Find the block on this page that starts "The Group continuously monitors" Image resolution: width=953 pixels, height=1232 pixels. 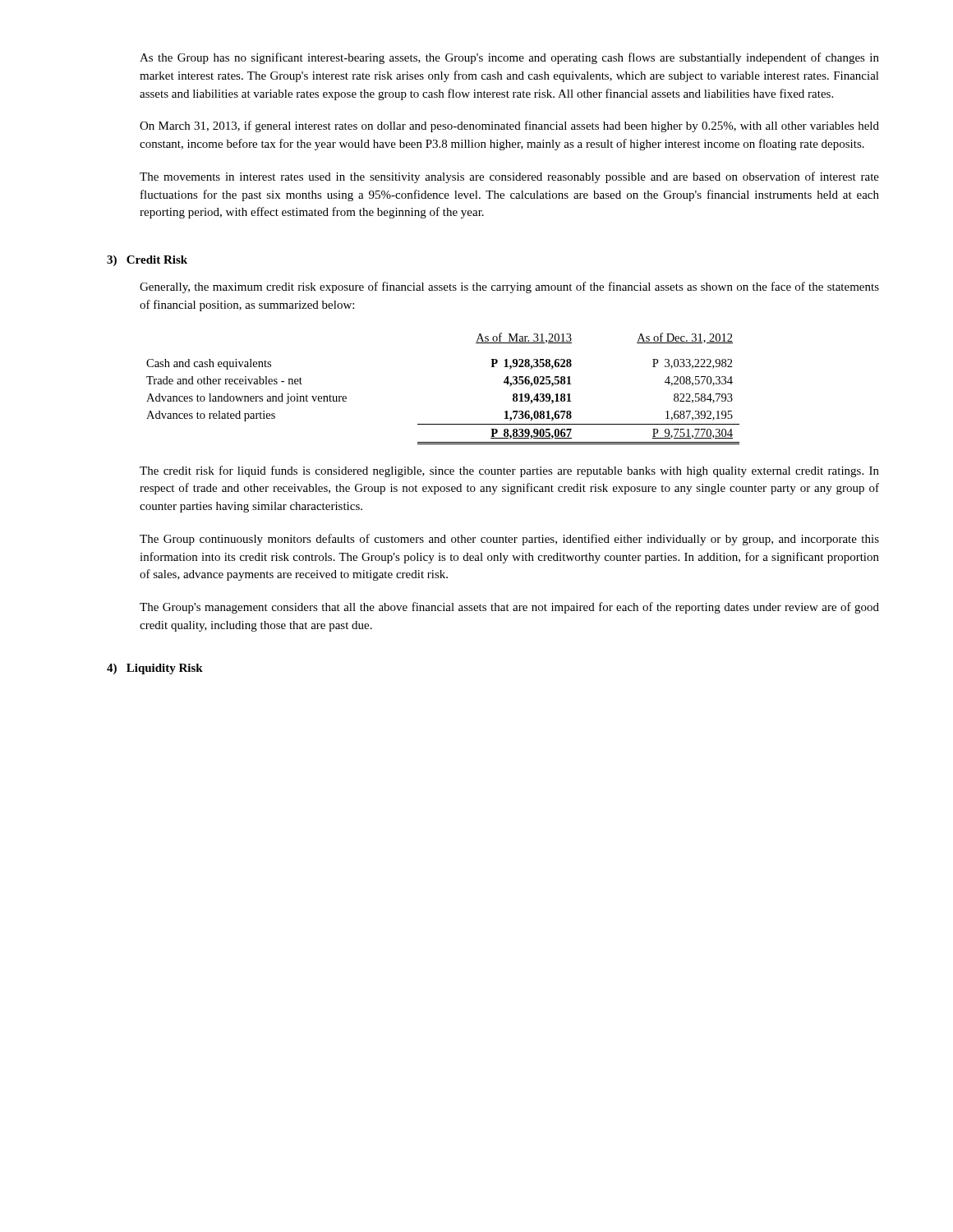coord(509,556)
